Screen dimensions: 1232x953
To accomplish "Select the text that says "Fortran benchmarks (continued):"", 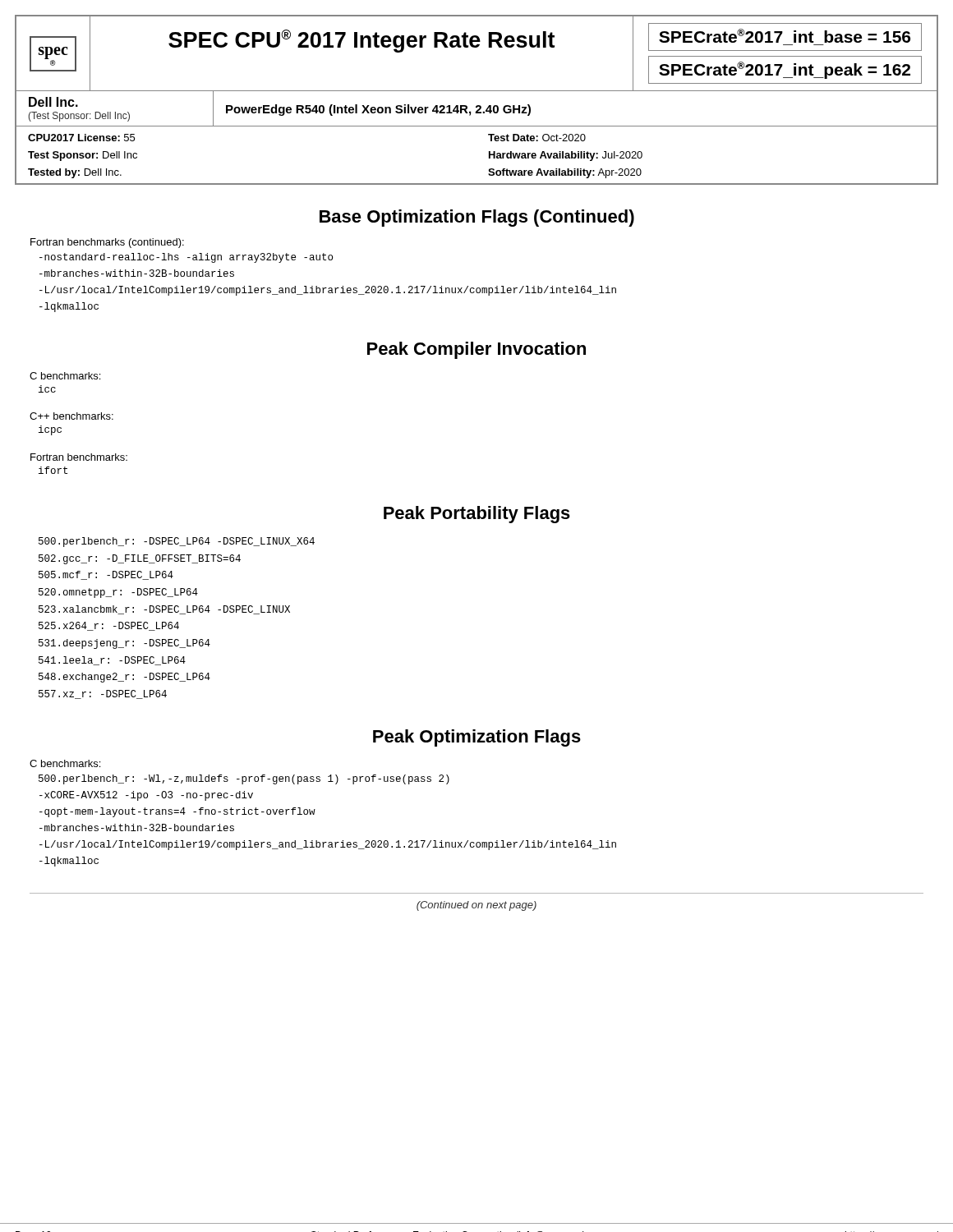I will click(107, 242).
